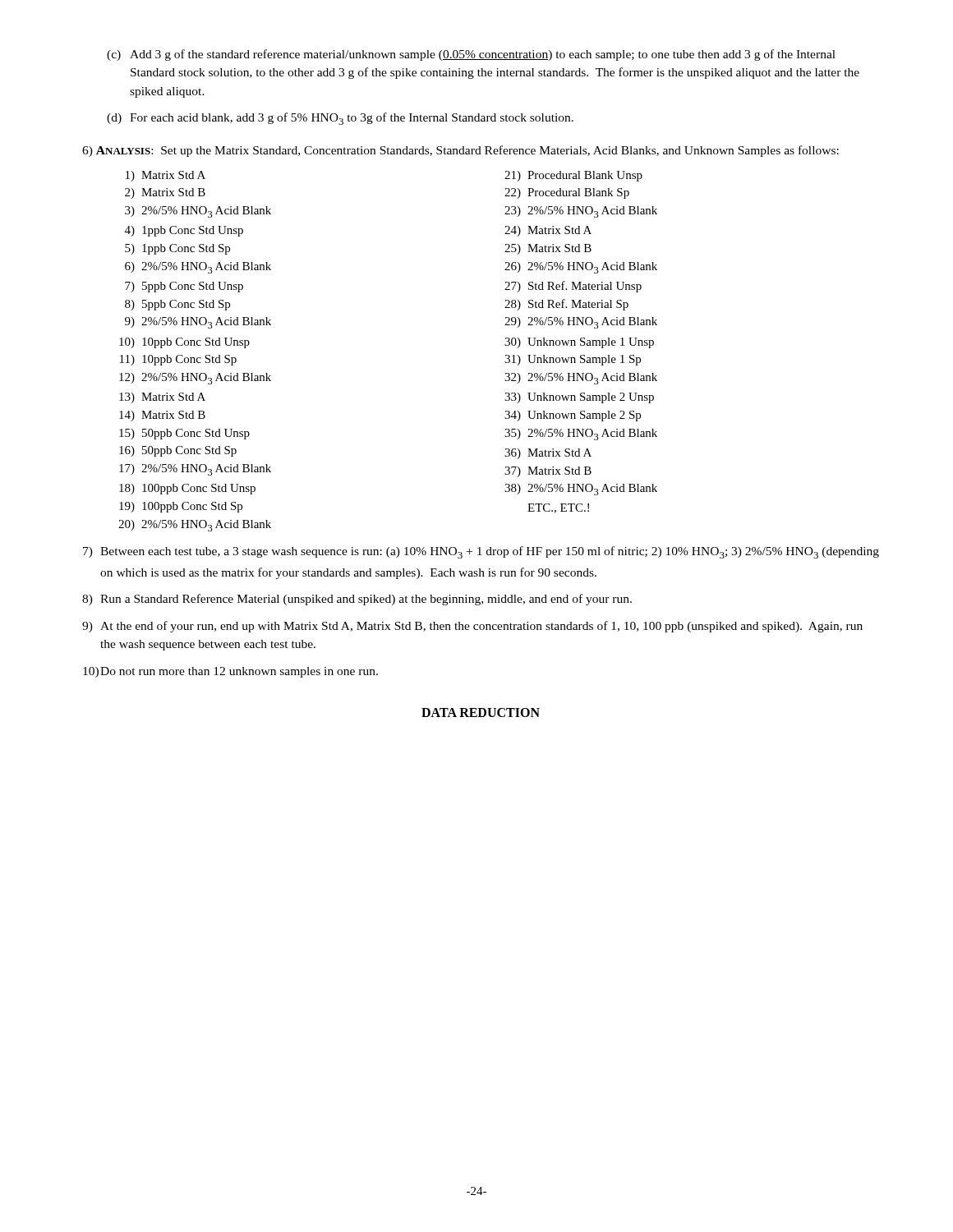Click on the list item that reads "10) Do not"
This screenshot has width=953, height=1232.
click(230, 672)
